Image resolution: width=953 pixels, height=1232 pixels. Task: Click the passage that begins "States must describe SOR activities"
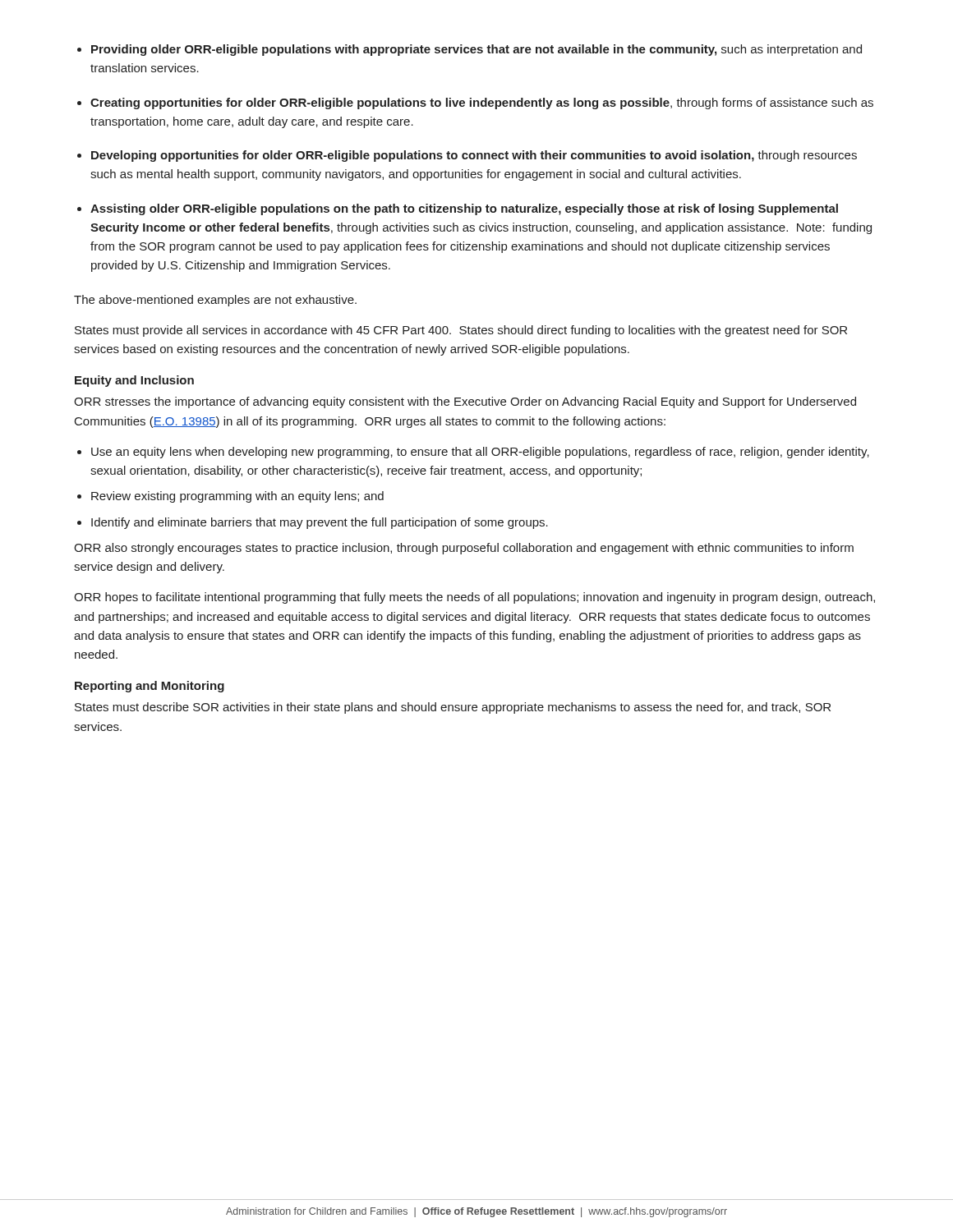pos(453,717)
